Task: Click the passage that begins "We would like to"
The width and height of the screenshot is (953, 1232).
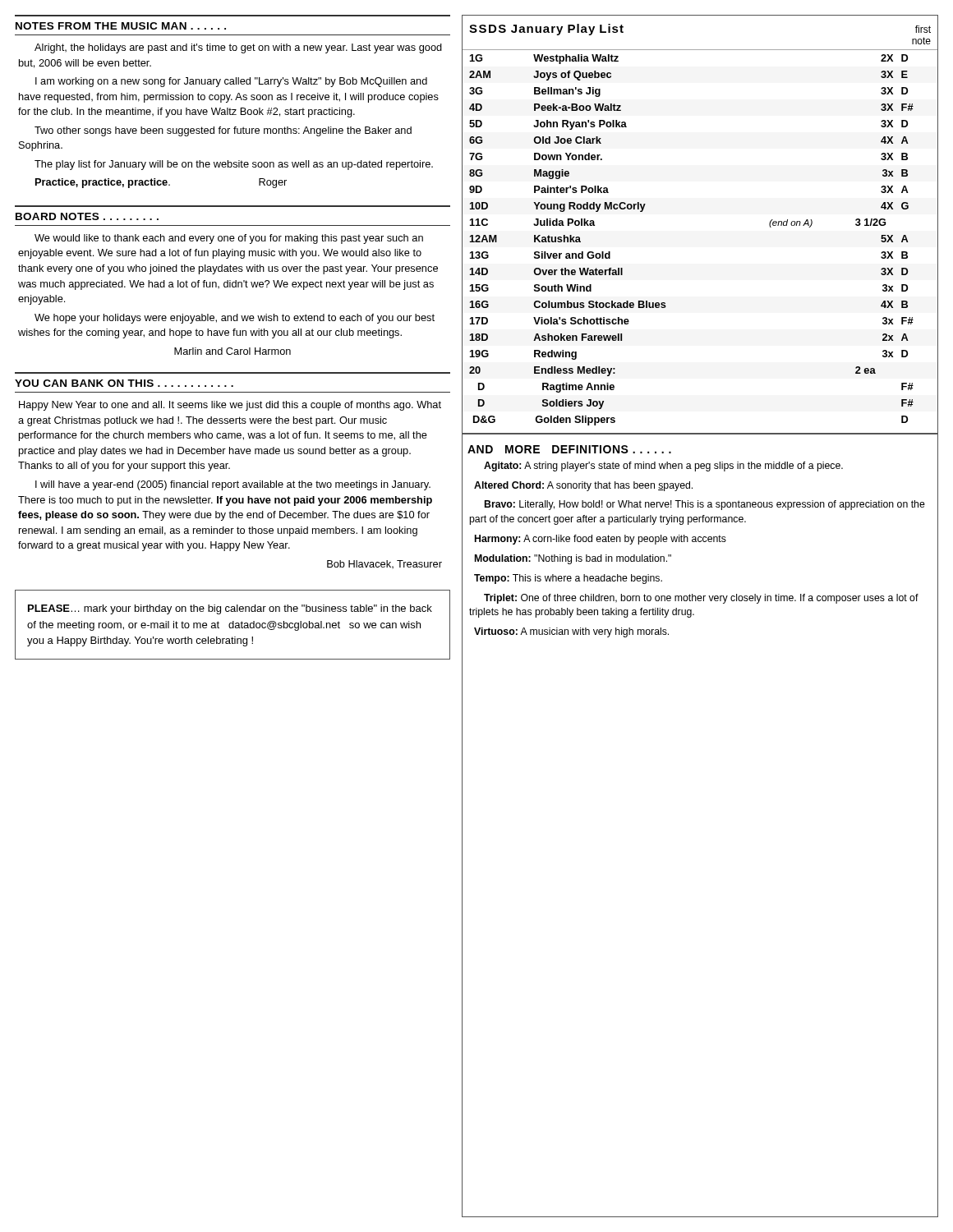Action: click(233, 295)
